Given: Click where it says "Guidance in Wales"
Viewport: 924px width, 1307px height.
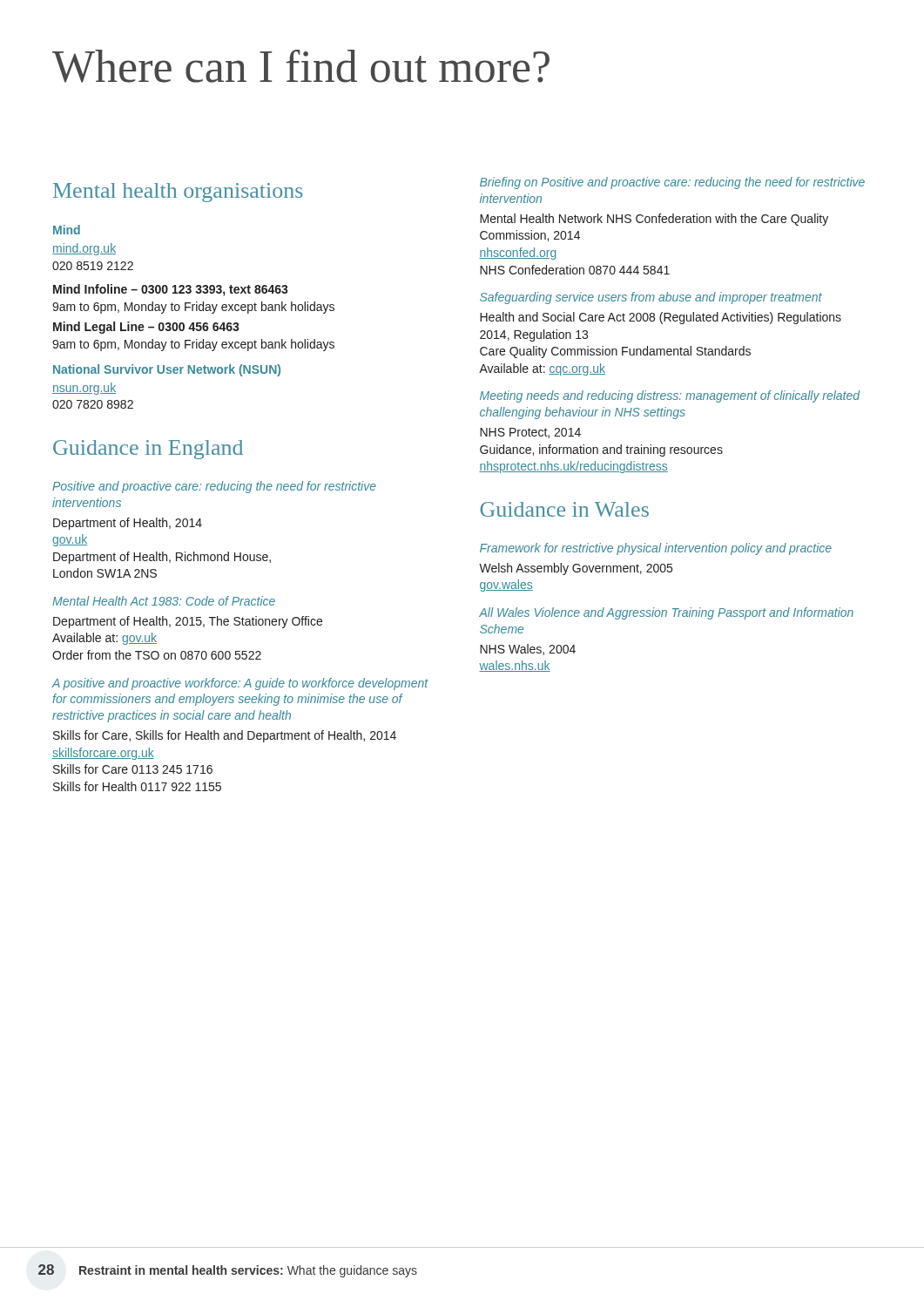Looking at the screenshot, I should pos(564,509).
